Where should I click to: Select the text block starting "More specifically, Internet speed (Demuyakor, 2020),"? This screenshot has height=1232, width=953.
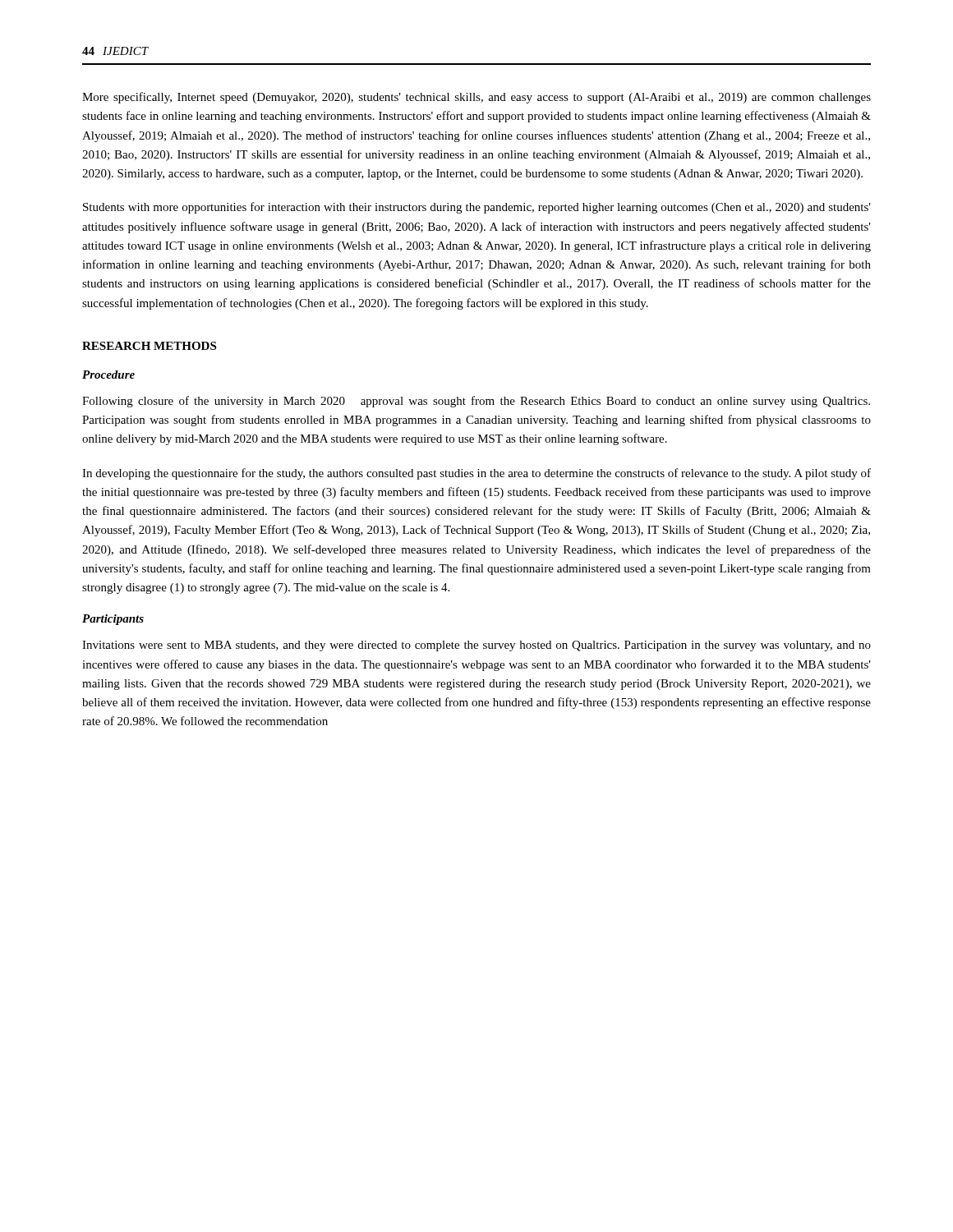tap(476, 135)
